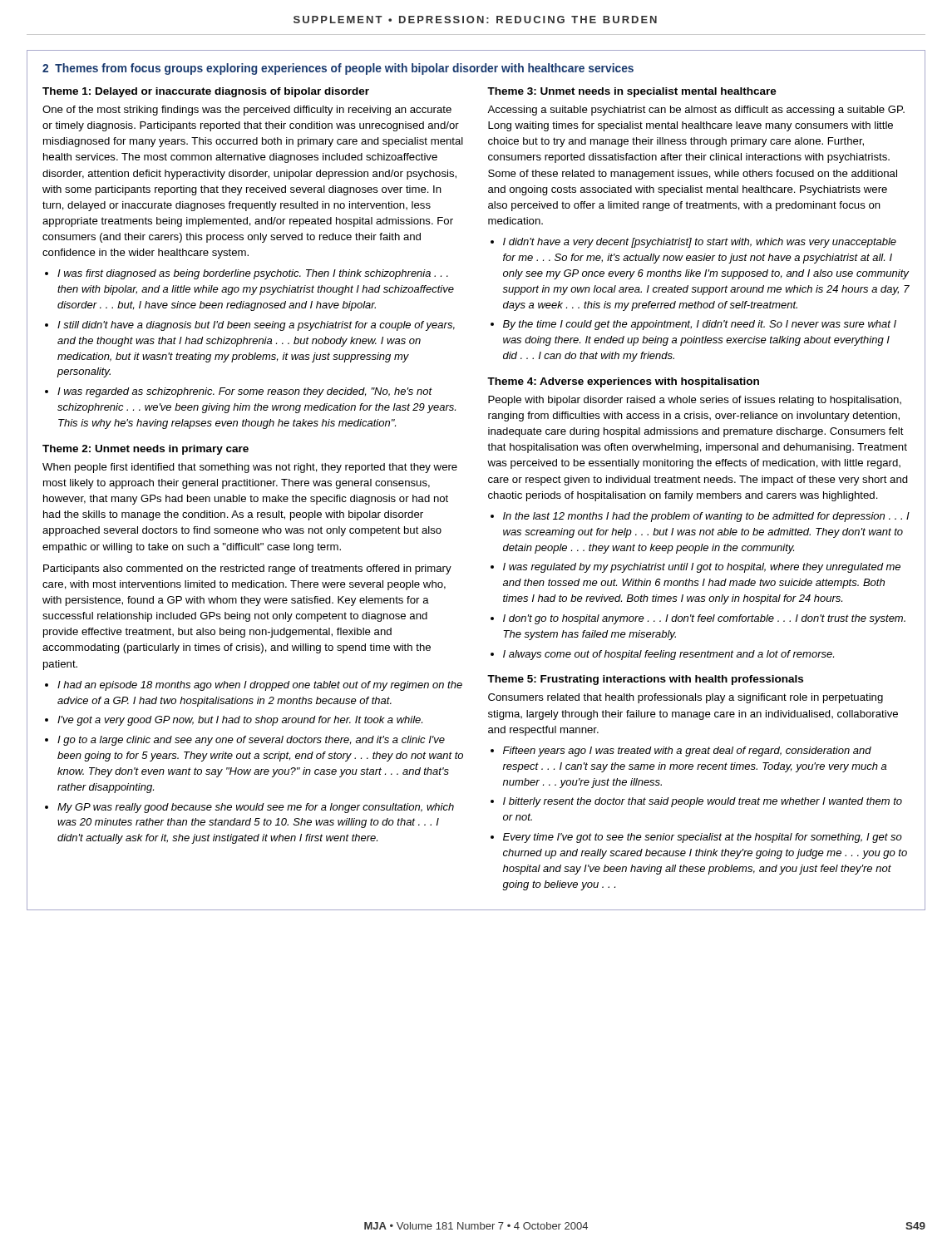Locate the list item containing "Every time I've got to see the senior"
This screenshot has width=952, height=1247.
click(705, 860)
